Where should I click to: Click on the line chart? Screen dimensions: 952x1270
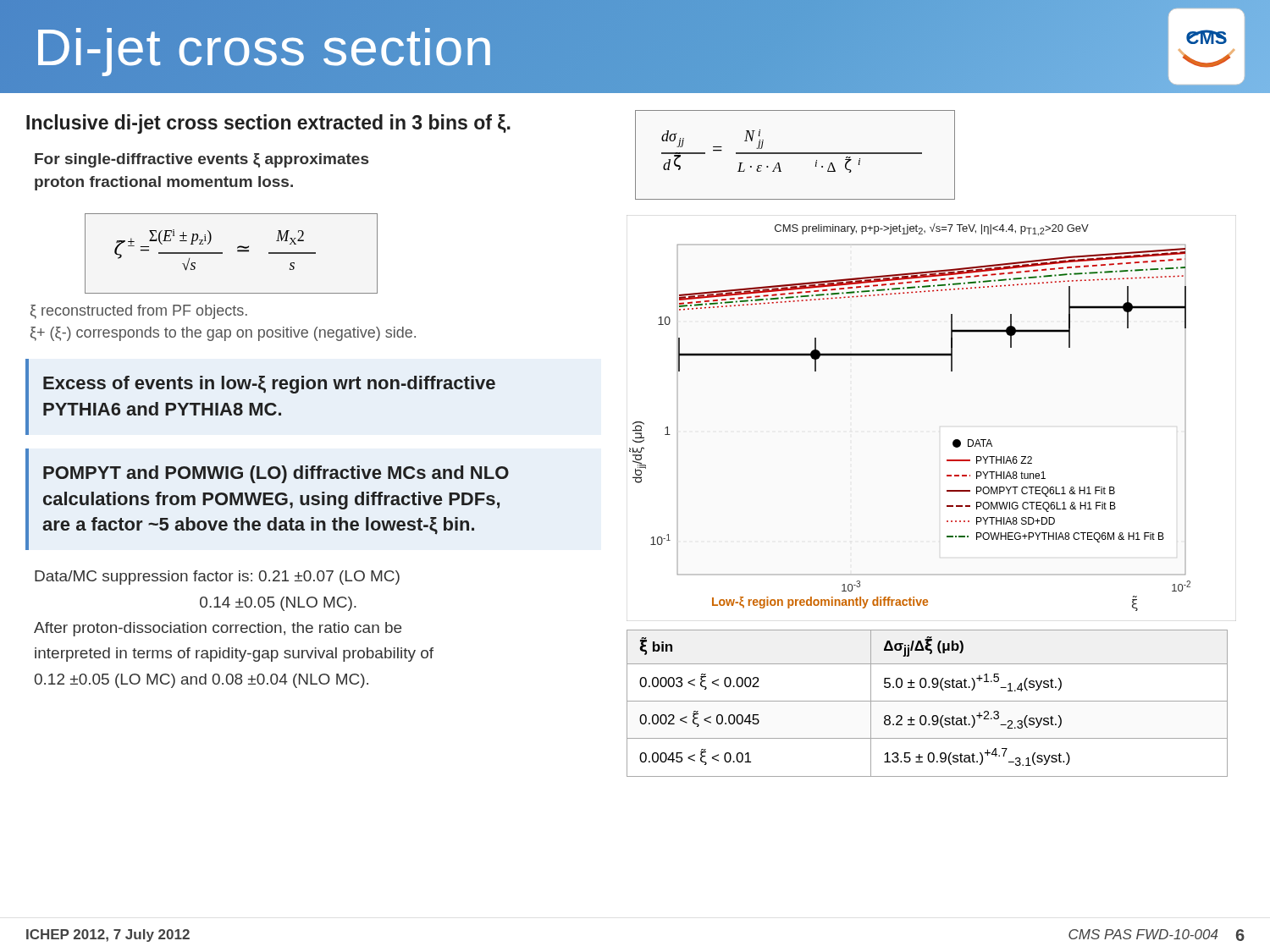931,418
